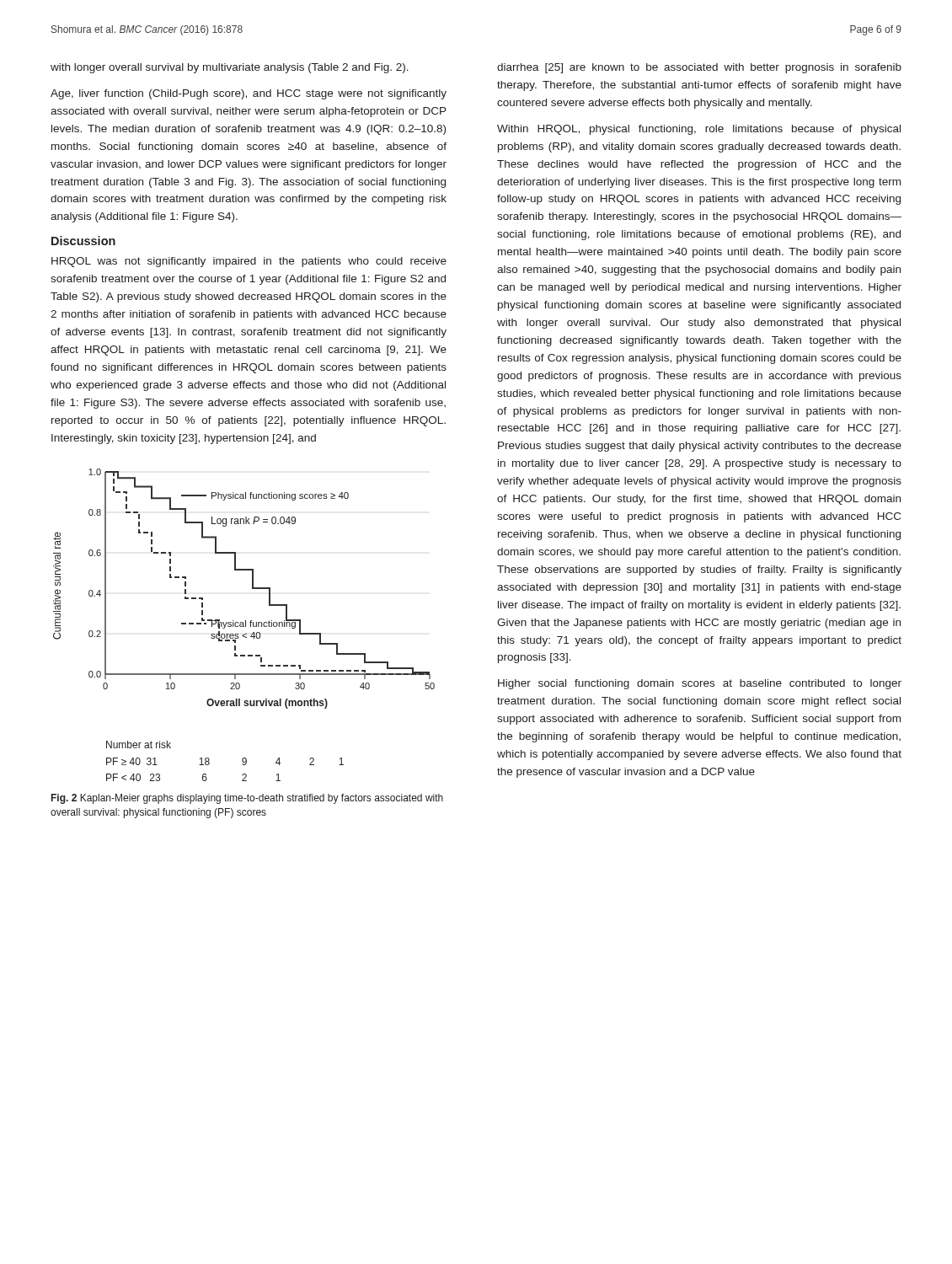Find the block on this page that starts "diarrhea [25] are known to be"
Image resolution: width=952 pixels, height=1264 pixels.
699,420
